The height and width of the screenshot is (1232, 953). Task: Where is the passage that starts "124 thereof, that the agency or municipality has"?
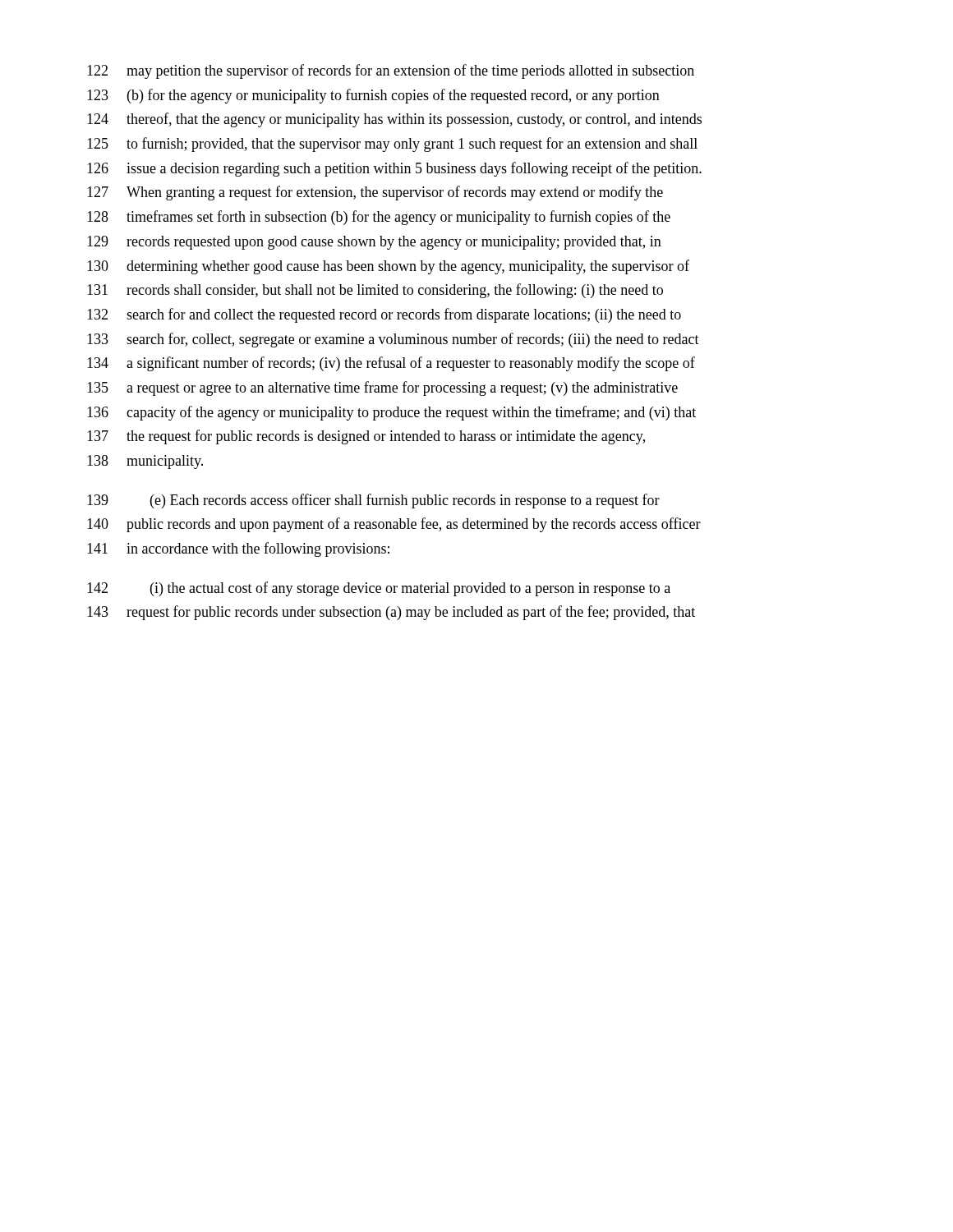[476, 120]
